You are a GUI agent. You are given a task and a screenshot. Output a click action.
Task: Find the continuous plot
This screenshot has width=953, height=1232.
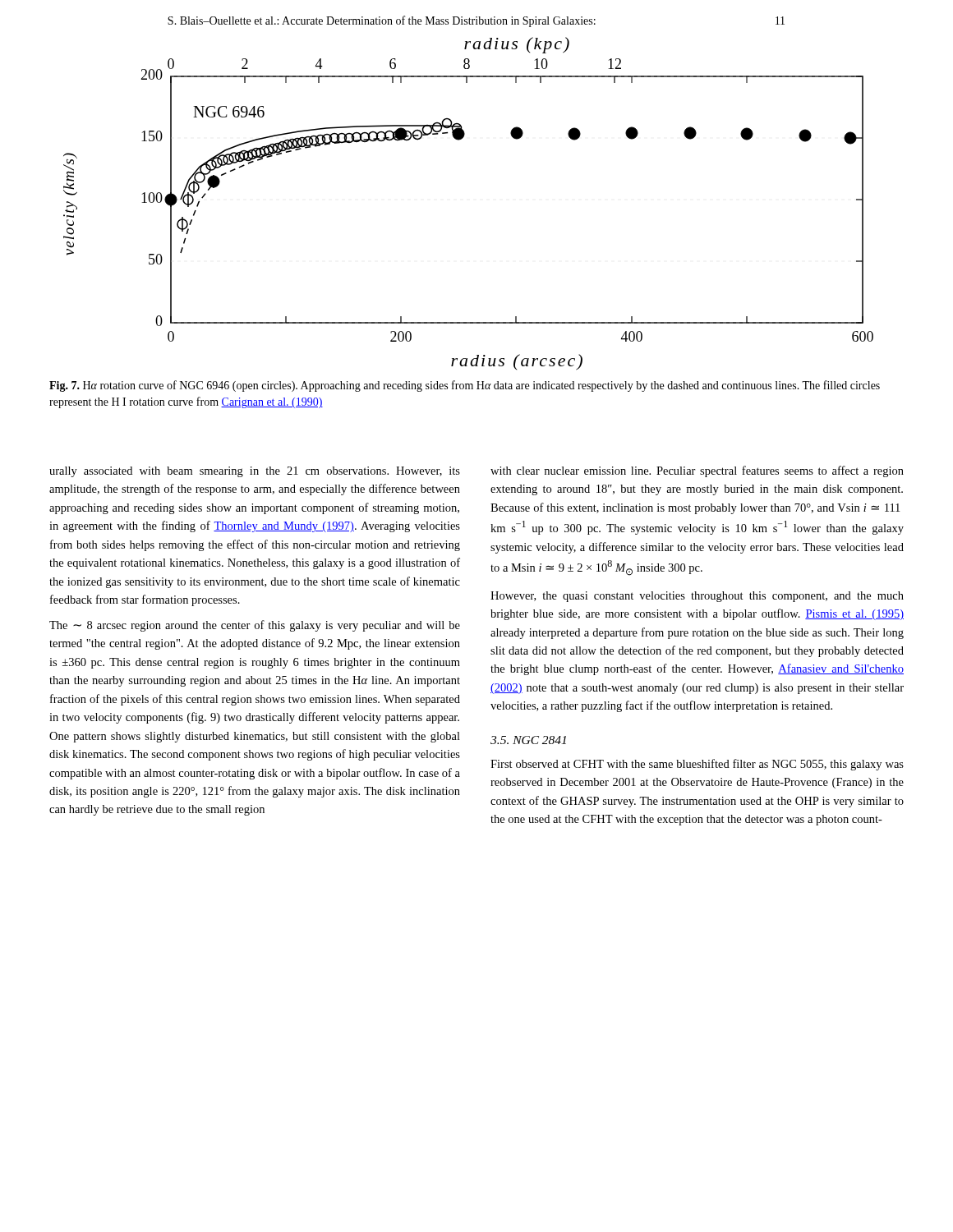[x=476, y=204]
